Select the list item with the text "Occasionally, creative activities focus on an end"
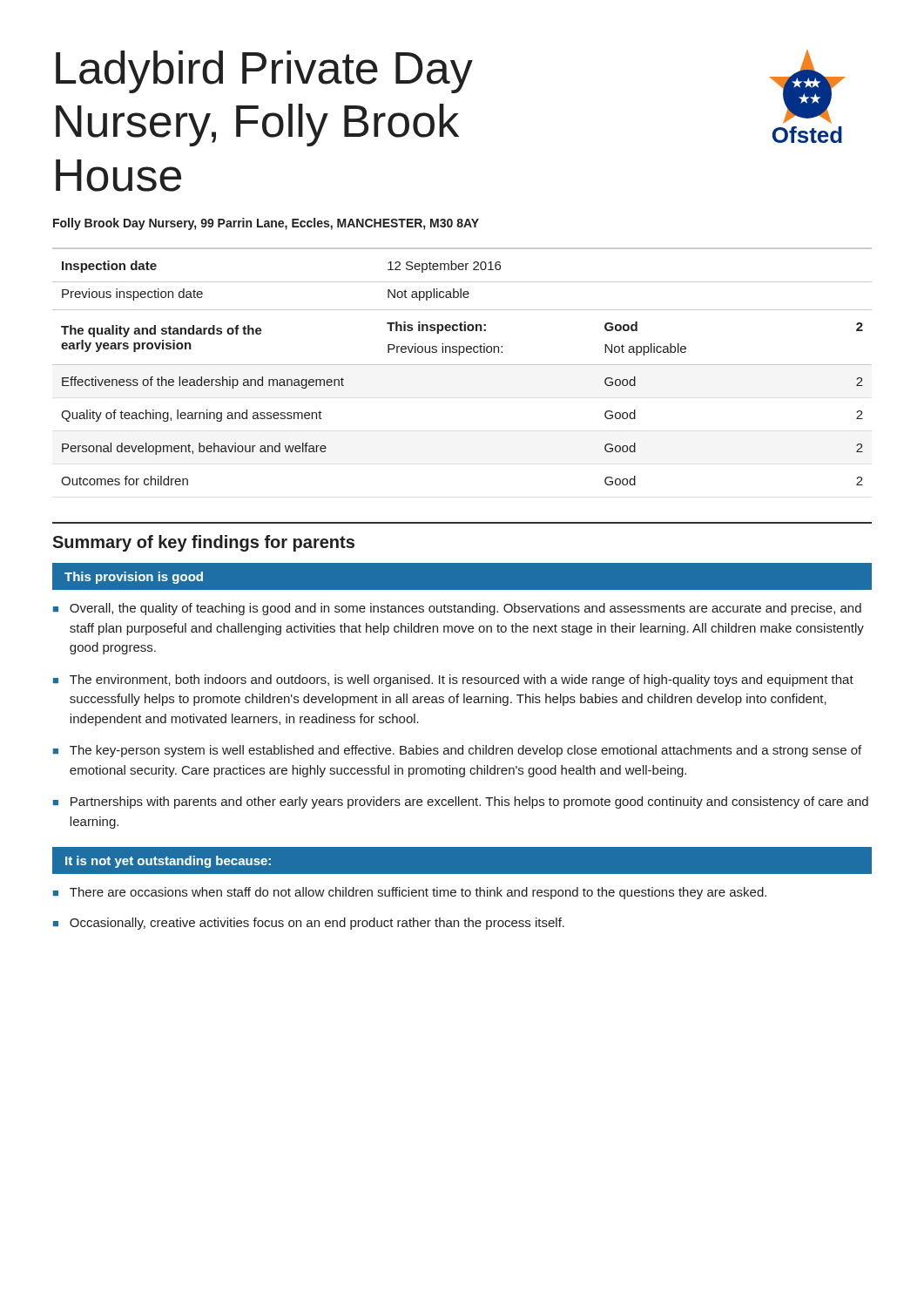 [317, 922]
